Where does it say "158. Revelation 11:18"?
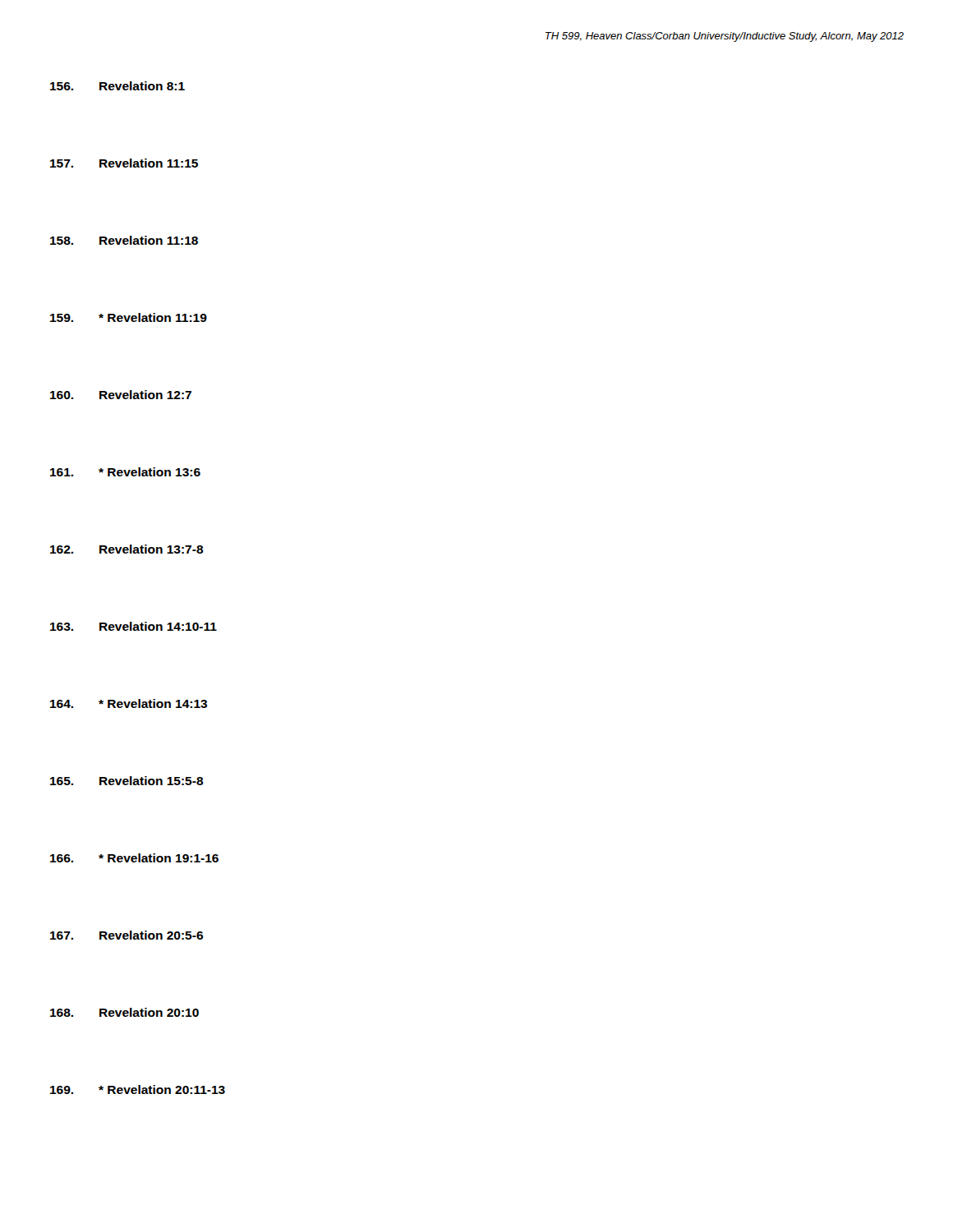 [124, 241]
